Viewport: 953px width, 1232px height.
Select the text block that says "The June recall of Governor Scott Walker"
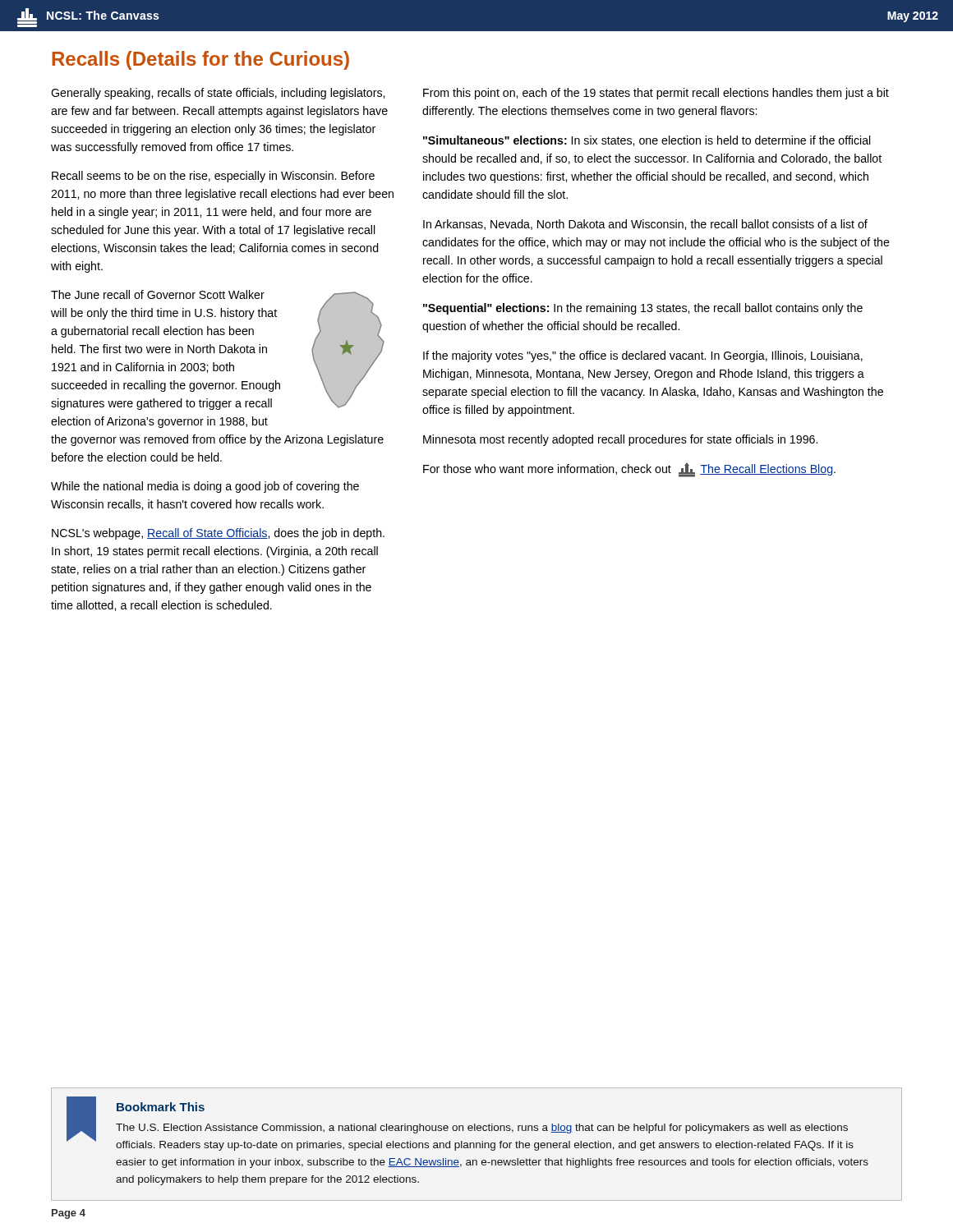tap(223, 375)
